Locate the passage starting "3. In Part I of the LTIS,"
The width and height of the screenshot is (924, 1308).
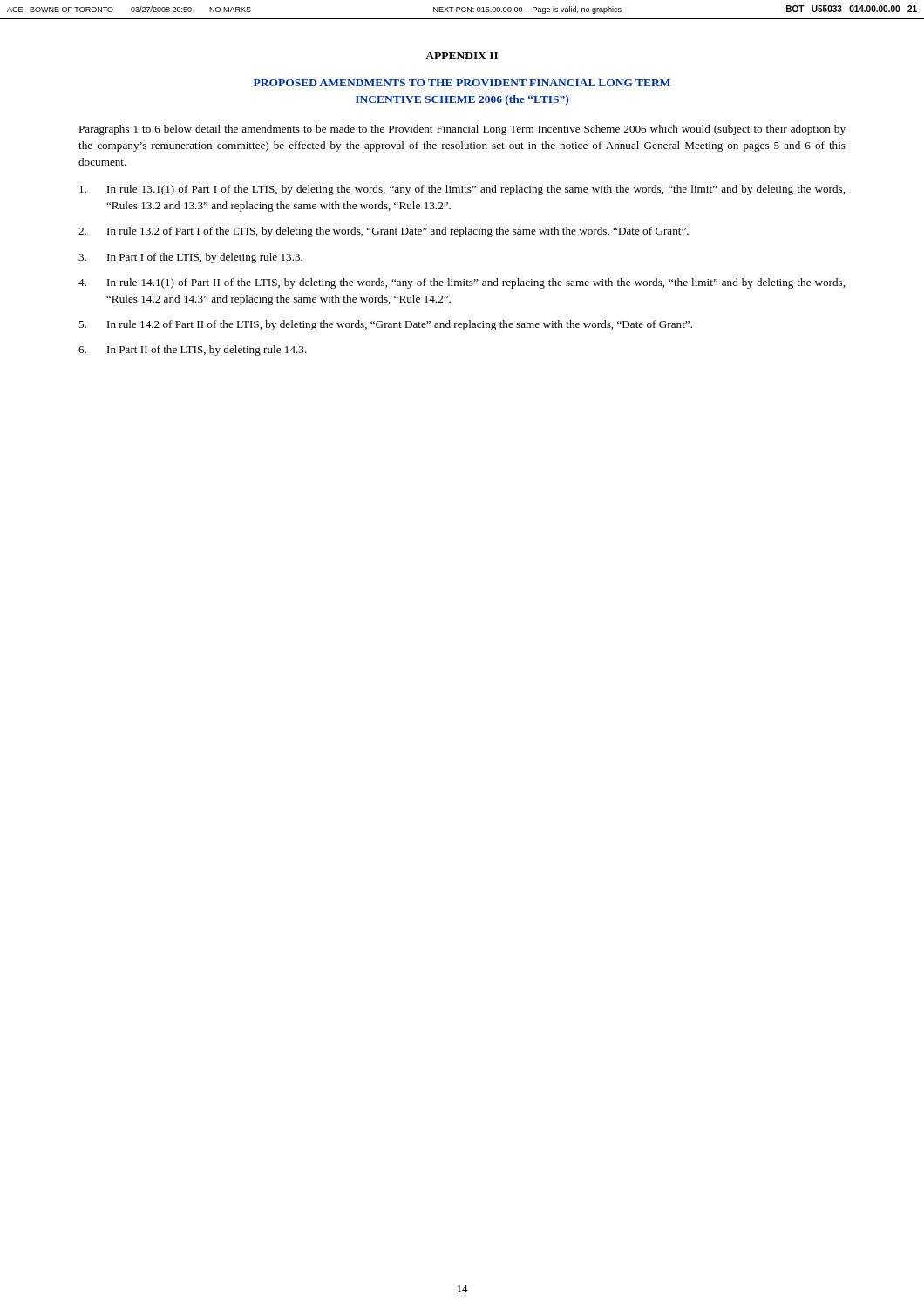[190, 258]
